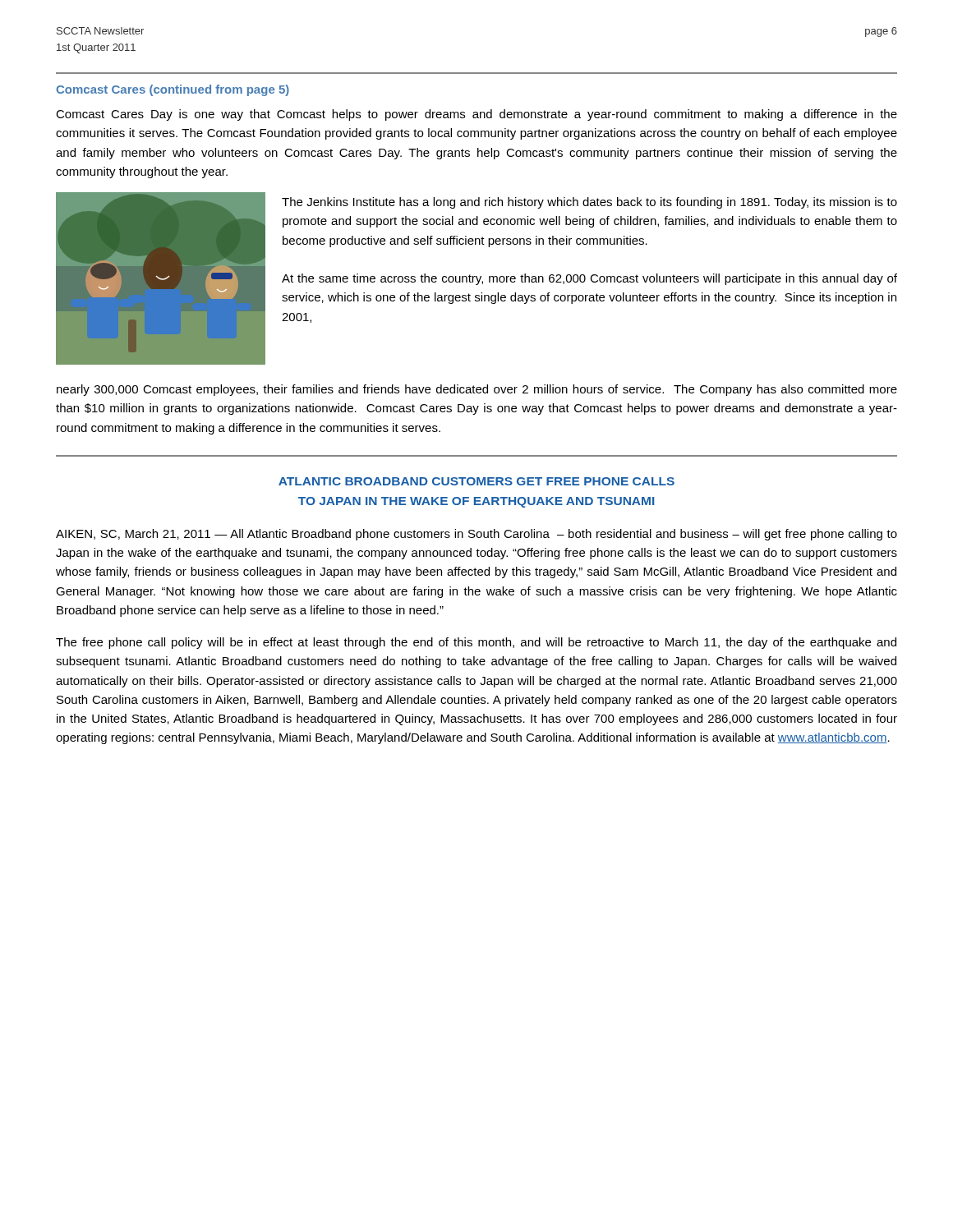Find the text block that reads "nearly 300,000 Comcast employees, their"

476,408
